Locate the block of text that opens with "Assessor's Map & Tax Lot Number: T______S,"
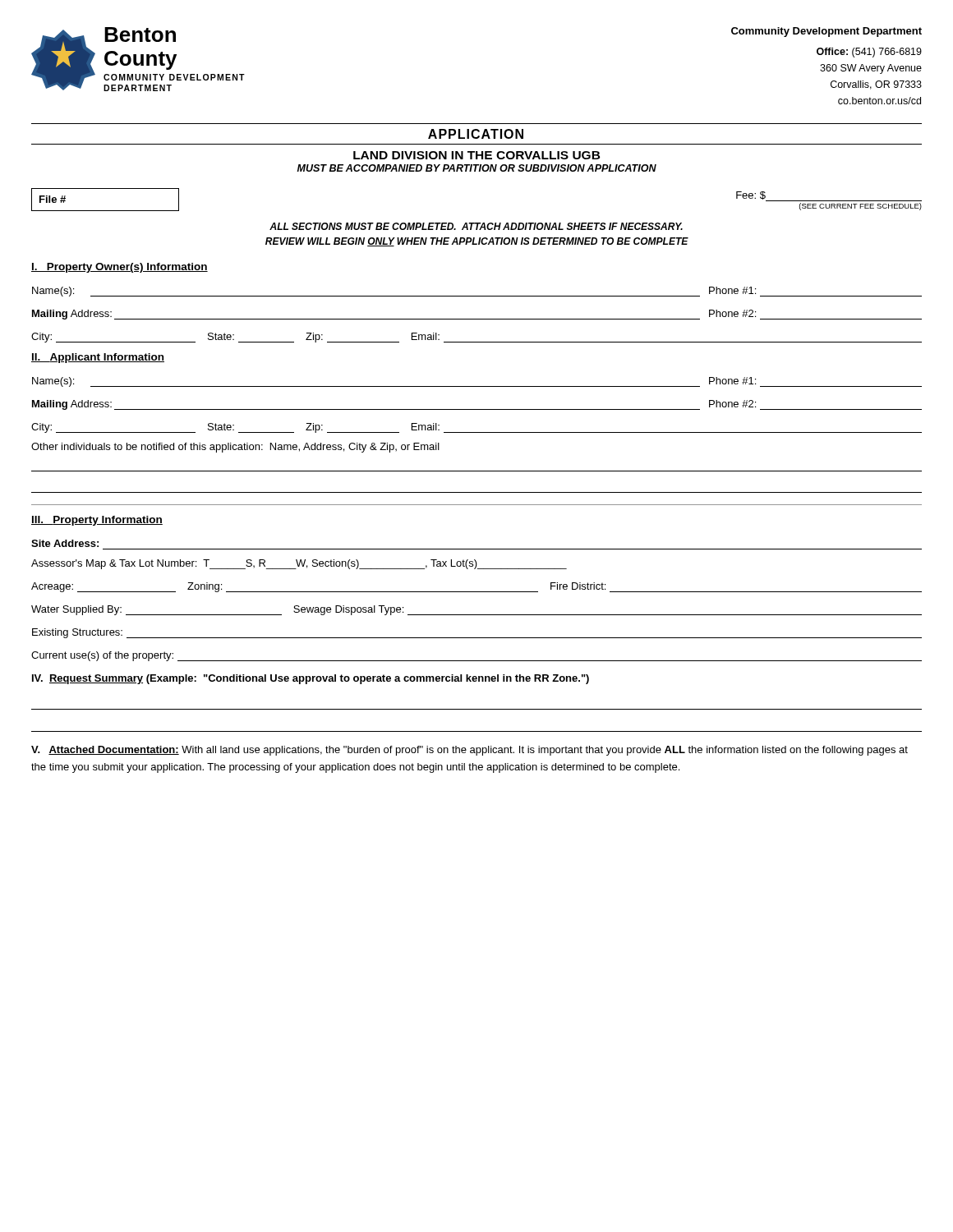The image size is (953, 1232). (x=299, y=563)
